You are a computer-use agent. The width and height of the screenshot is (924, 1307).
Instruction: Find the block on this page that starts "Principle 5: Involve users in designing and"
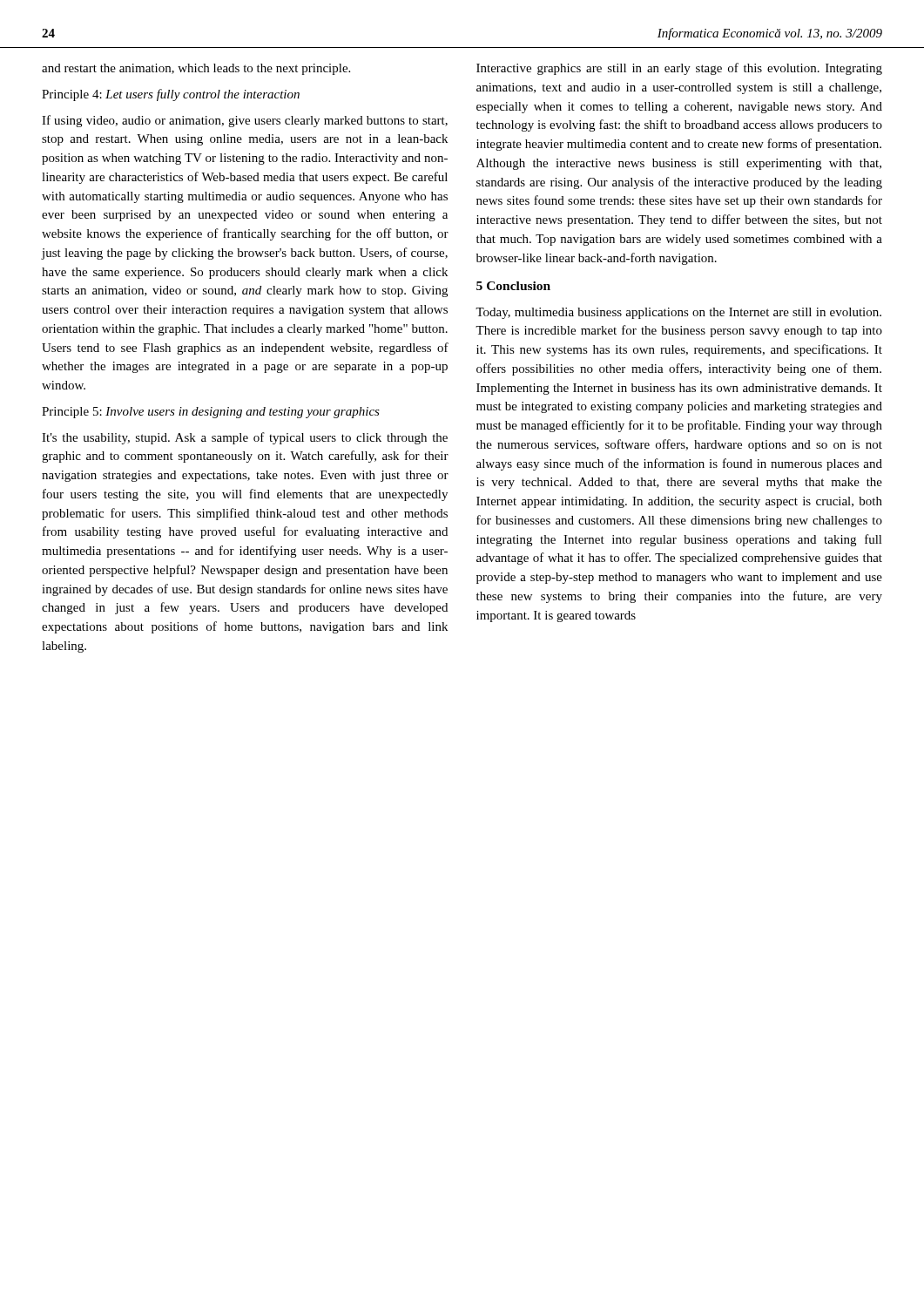[x=245, y=412]
